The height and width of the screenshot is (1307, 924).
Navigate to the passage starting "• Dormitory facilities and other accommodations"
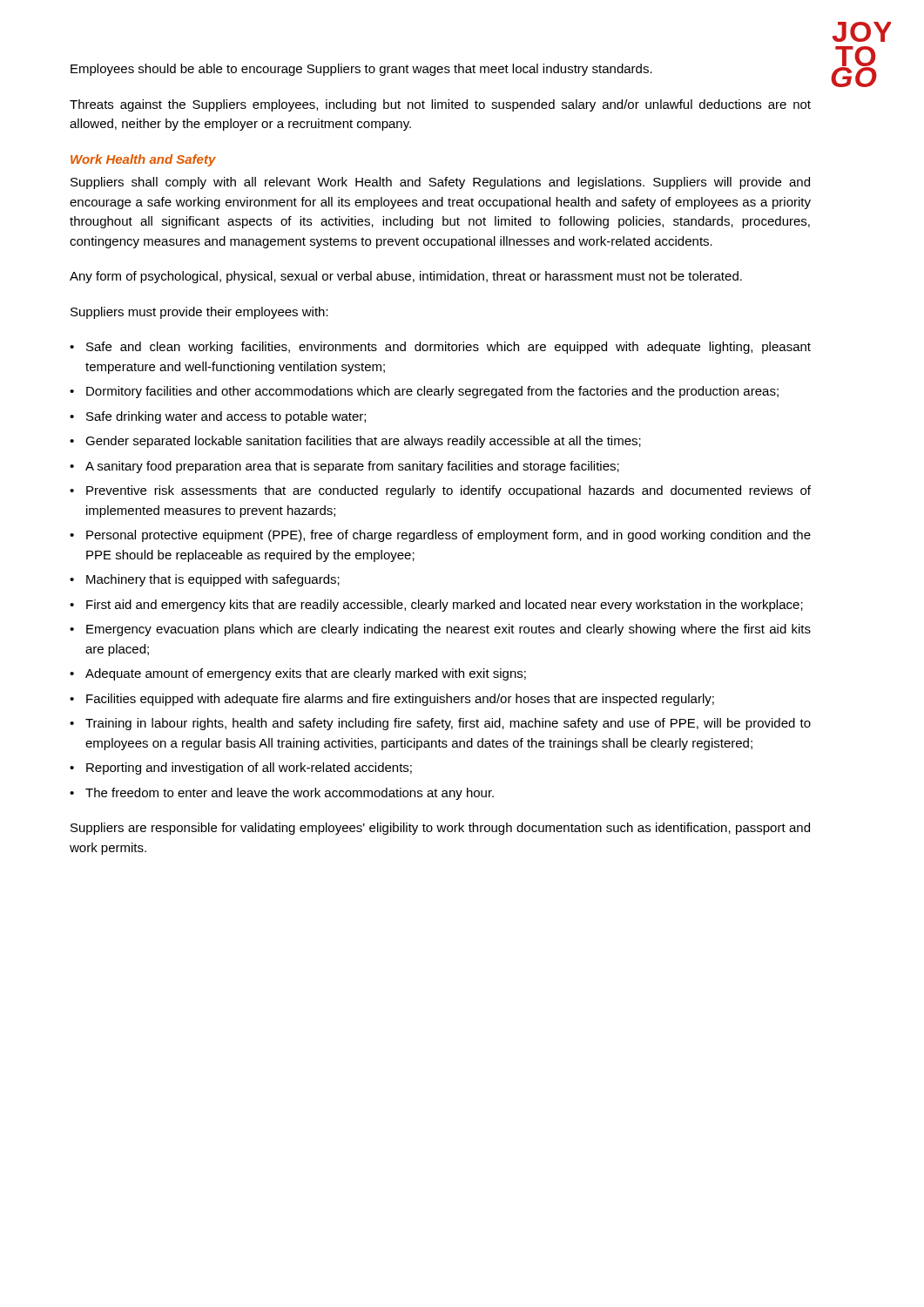click(440, 391)
